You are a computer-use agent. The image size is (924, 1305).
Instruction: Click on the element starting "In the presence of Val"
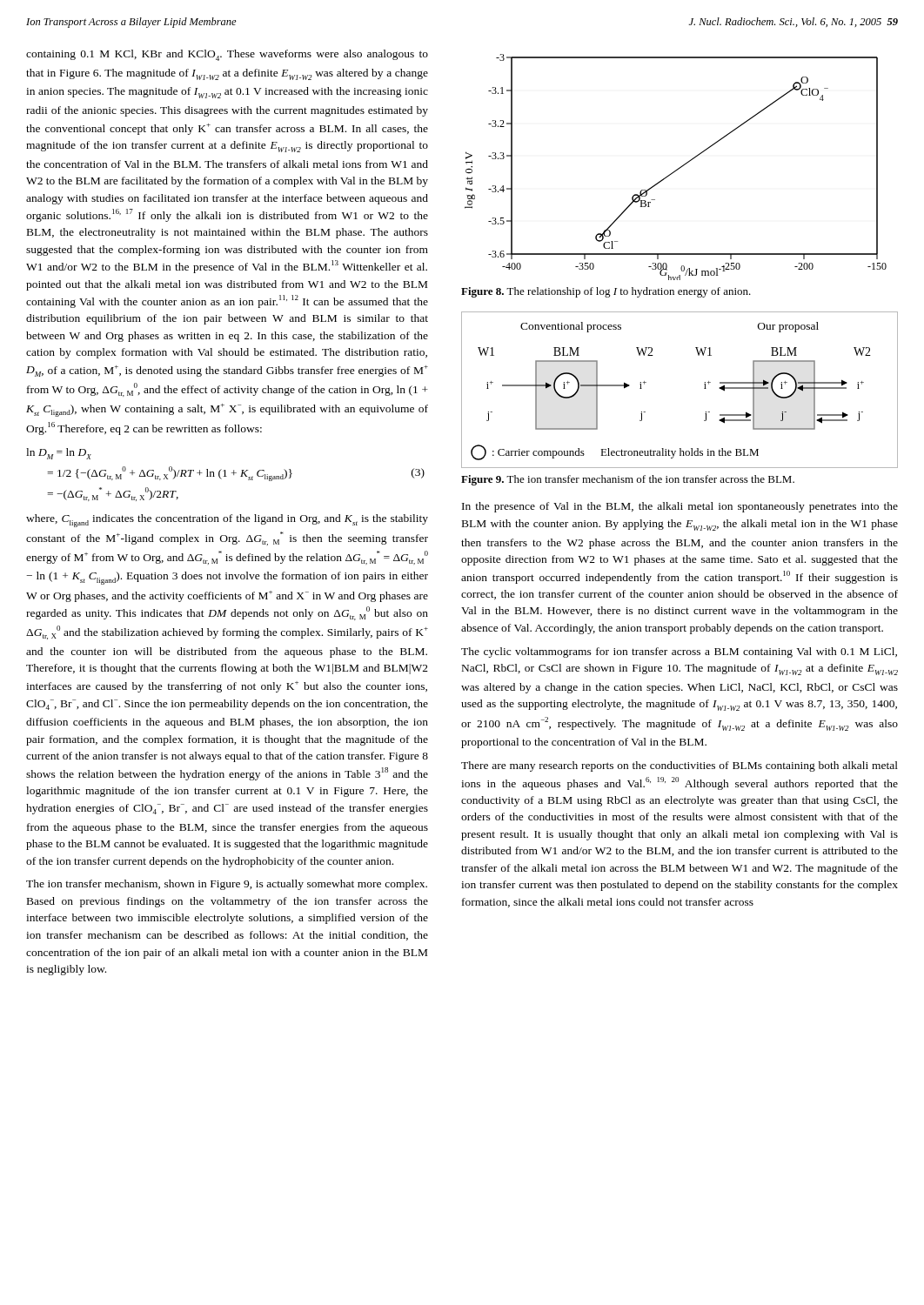tap(680, 704)
